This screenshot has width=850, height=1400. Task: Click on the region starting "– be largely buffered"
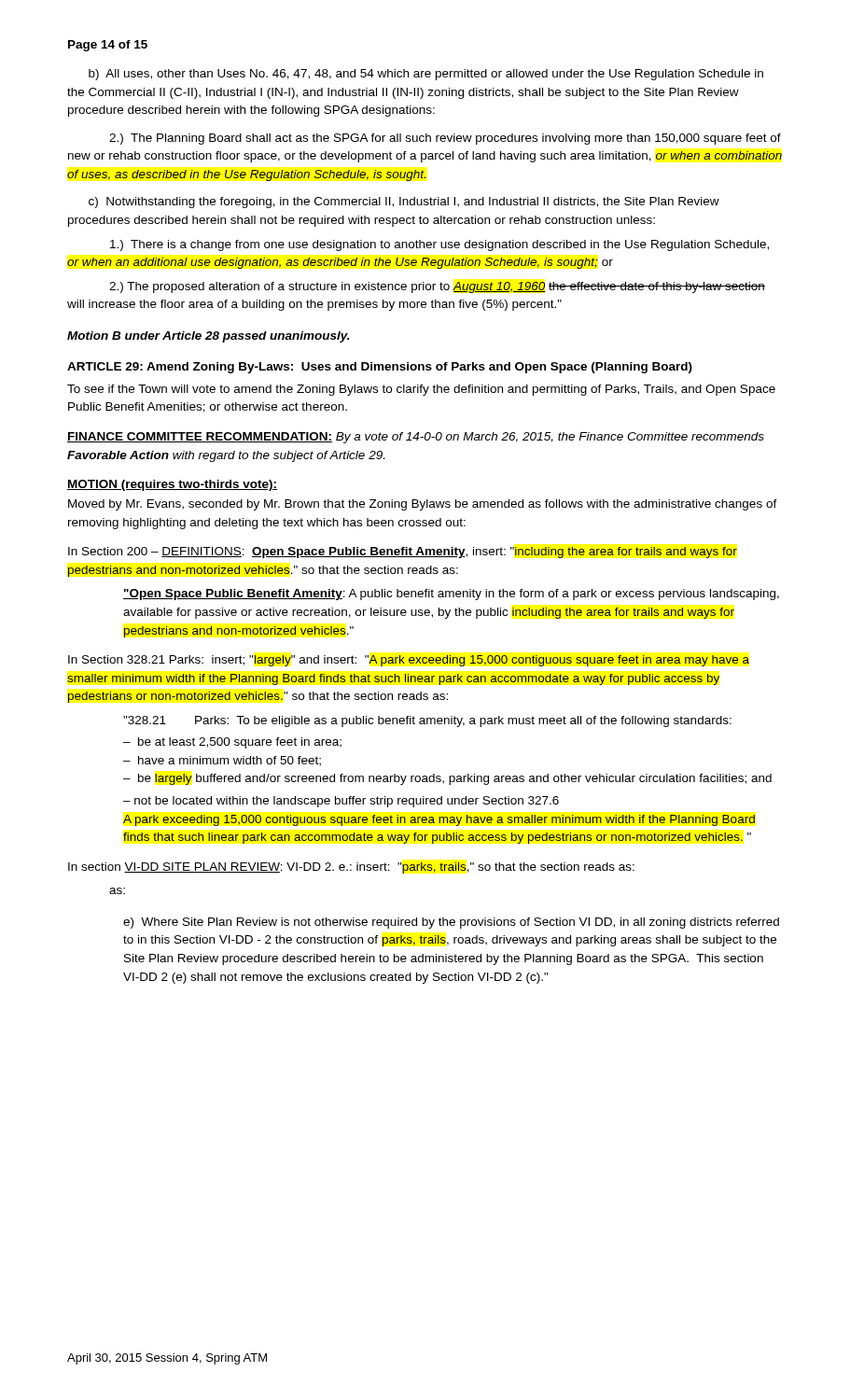448,778
